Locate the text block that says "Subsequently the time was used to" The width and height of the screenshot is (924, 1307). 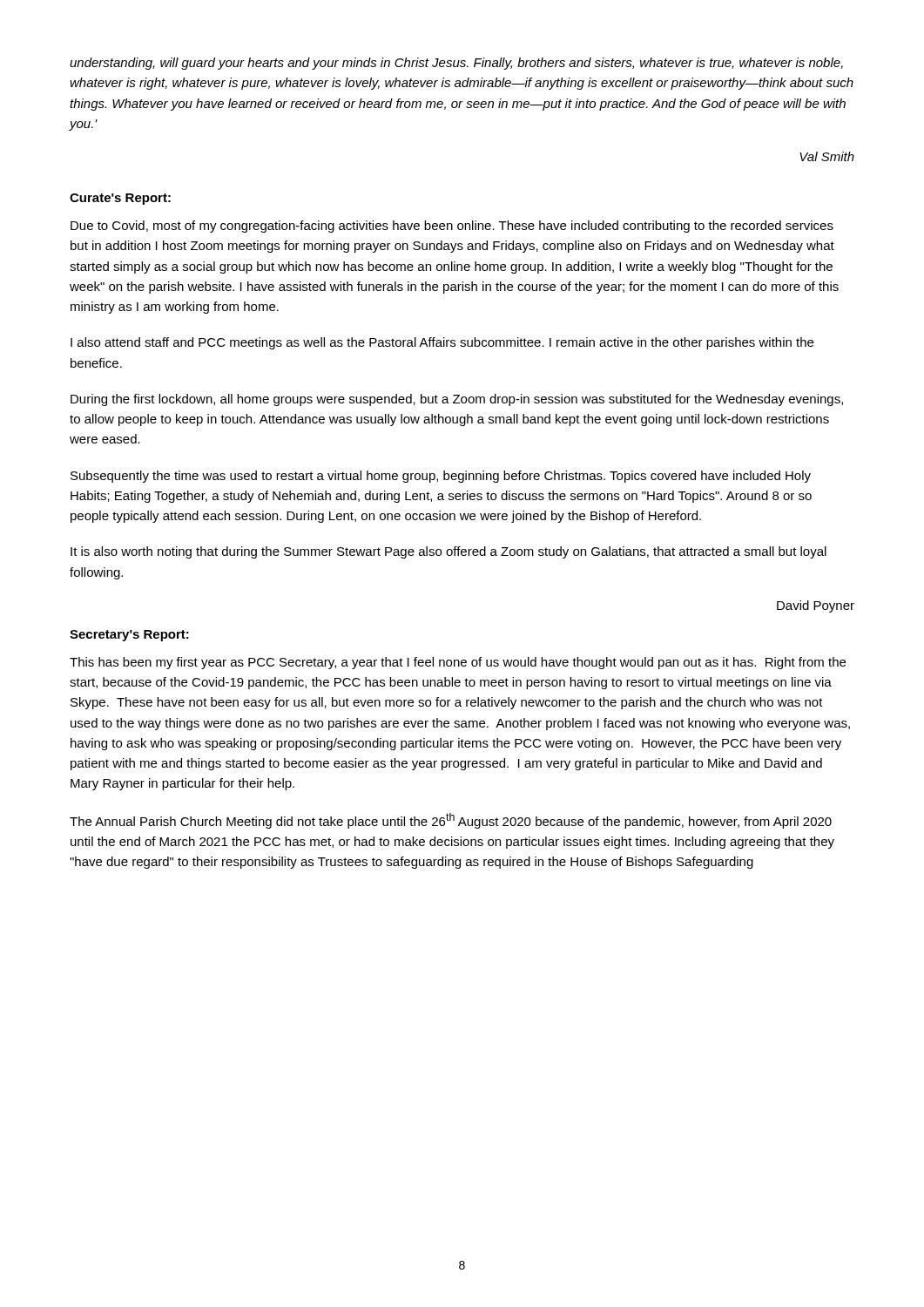coord(441,495)
